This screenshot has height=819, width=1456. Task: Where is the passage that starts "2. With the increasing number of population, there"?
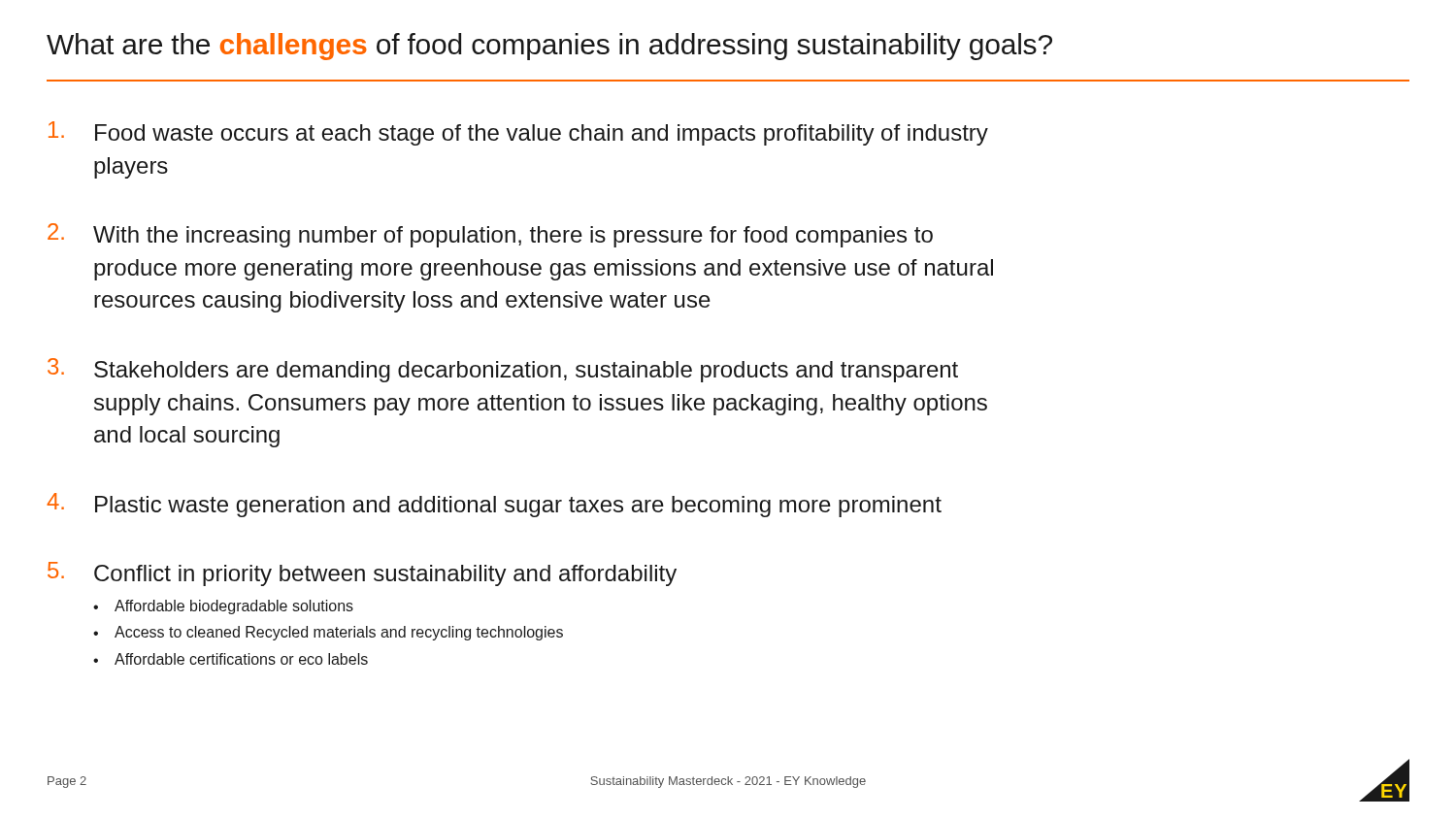521,267
